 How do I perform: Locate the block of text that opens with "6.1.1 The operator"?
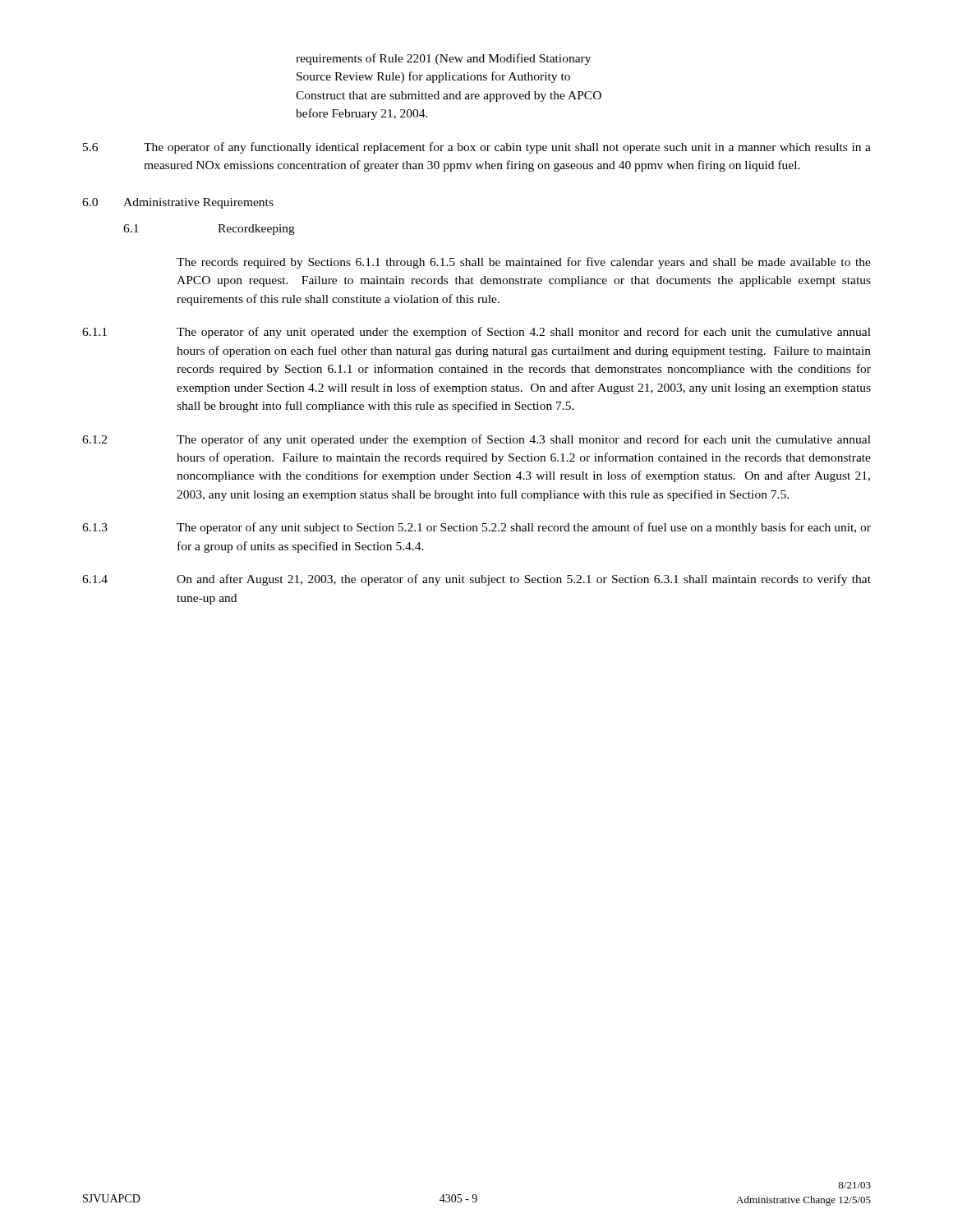[476, 369]
